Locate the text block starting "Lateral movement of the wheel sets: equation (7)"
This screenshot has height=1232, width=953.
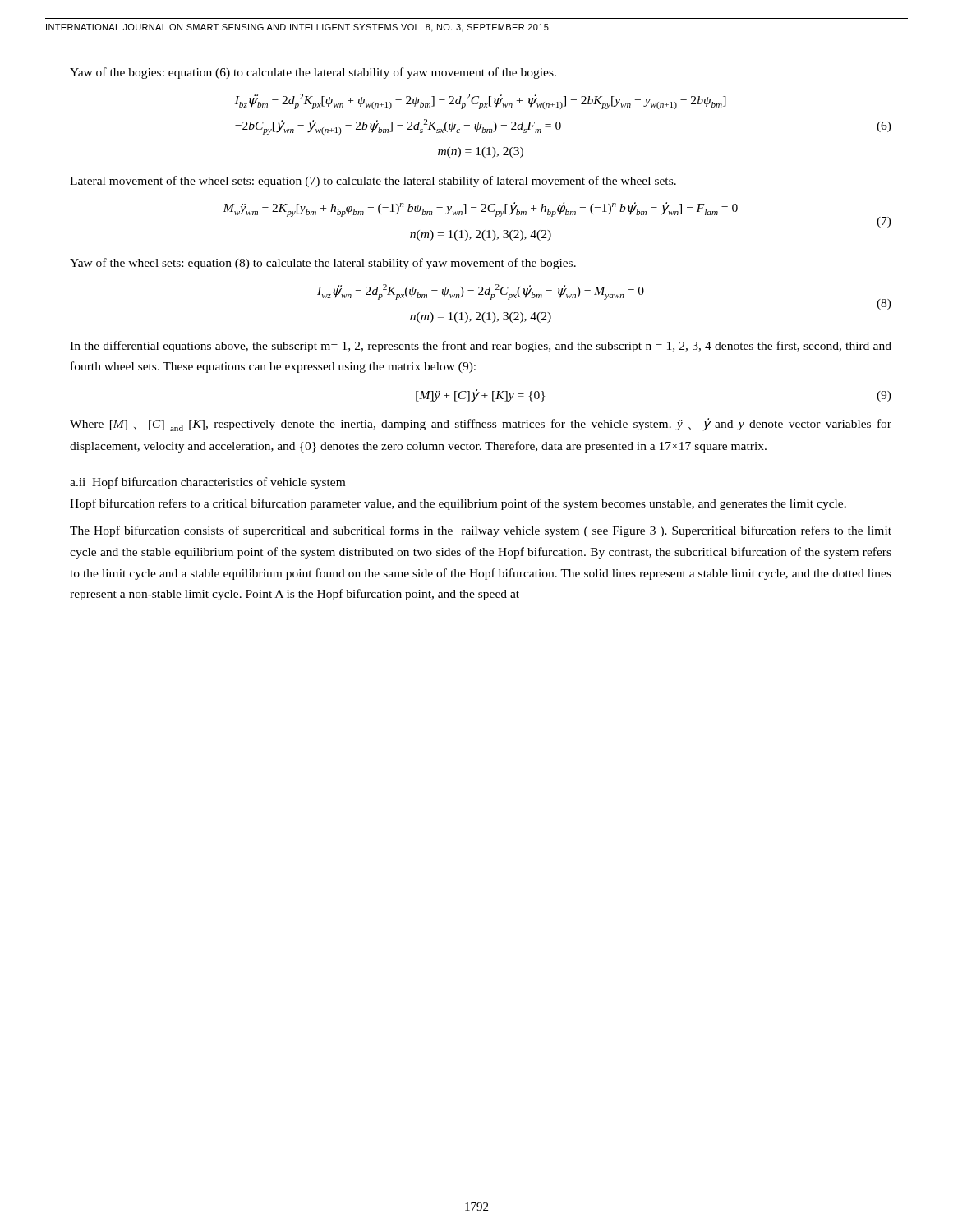373,180
